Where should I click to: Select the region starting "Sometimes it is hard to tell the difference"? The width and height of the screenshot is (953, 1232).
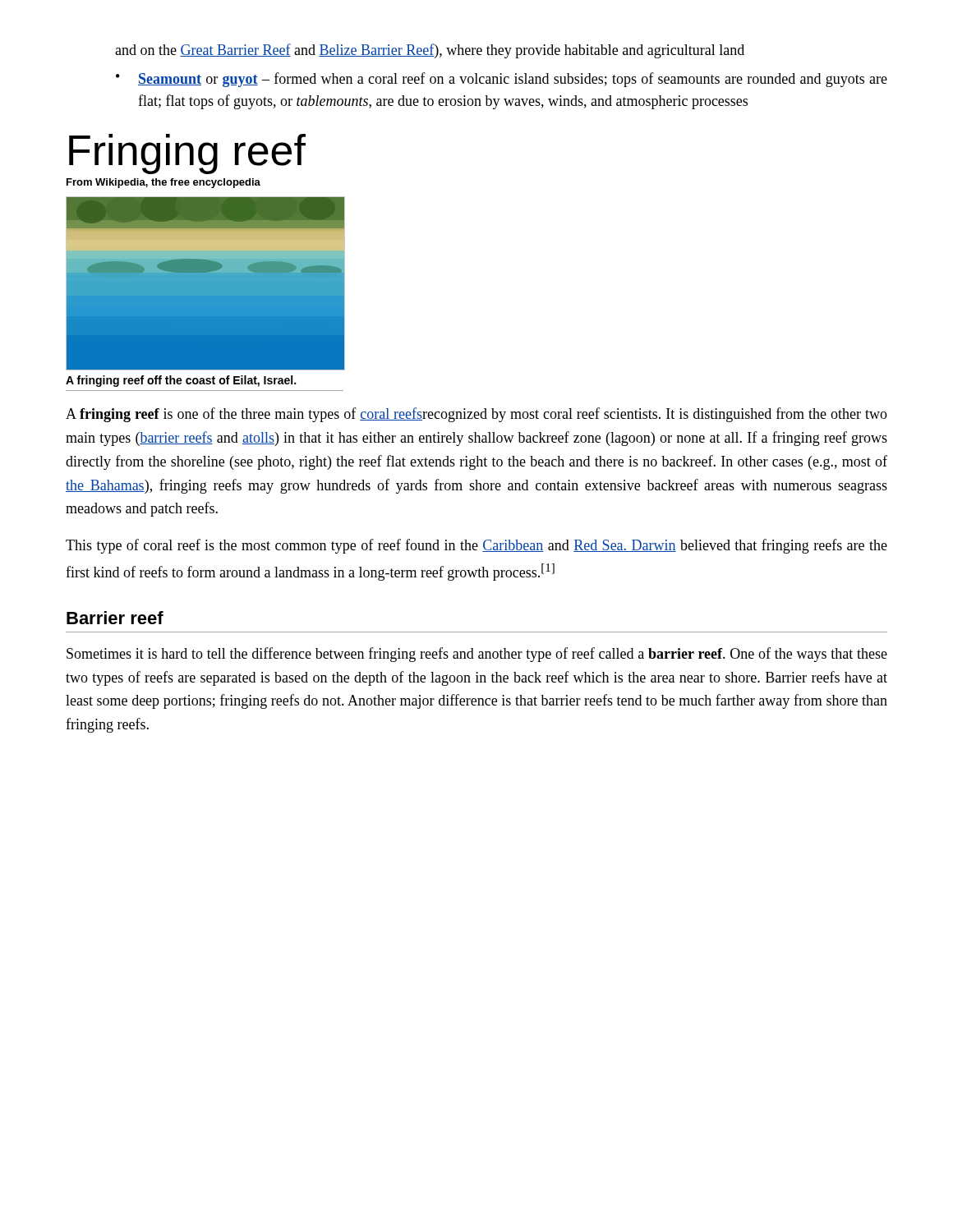pos(476,689)
